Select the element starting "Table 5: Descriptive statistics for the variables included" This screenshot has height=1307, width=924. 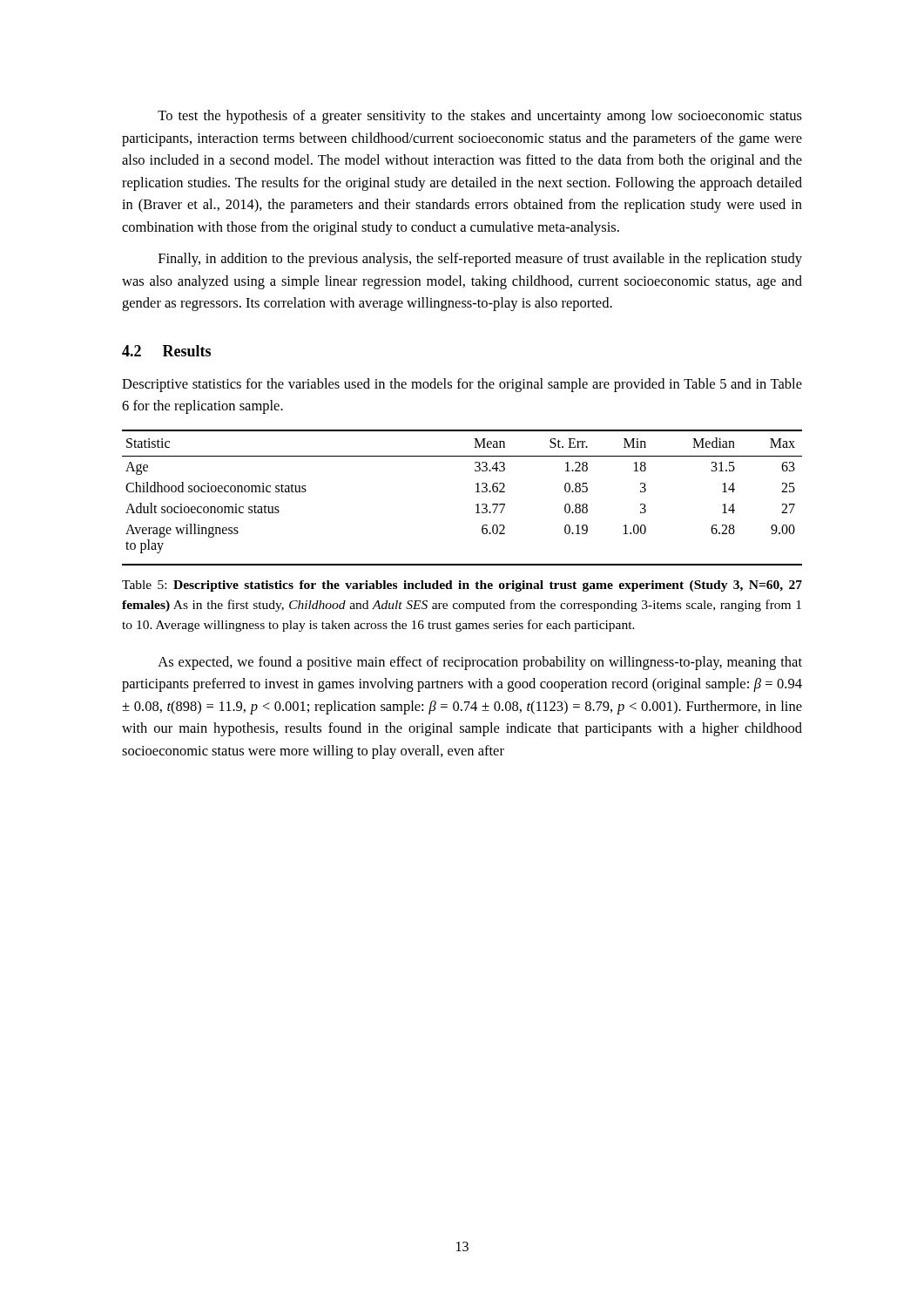462,604
